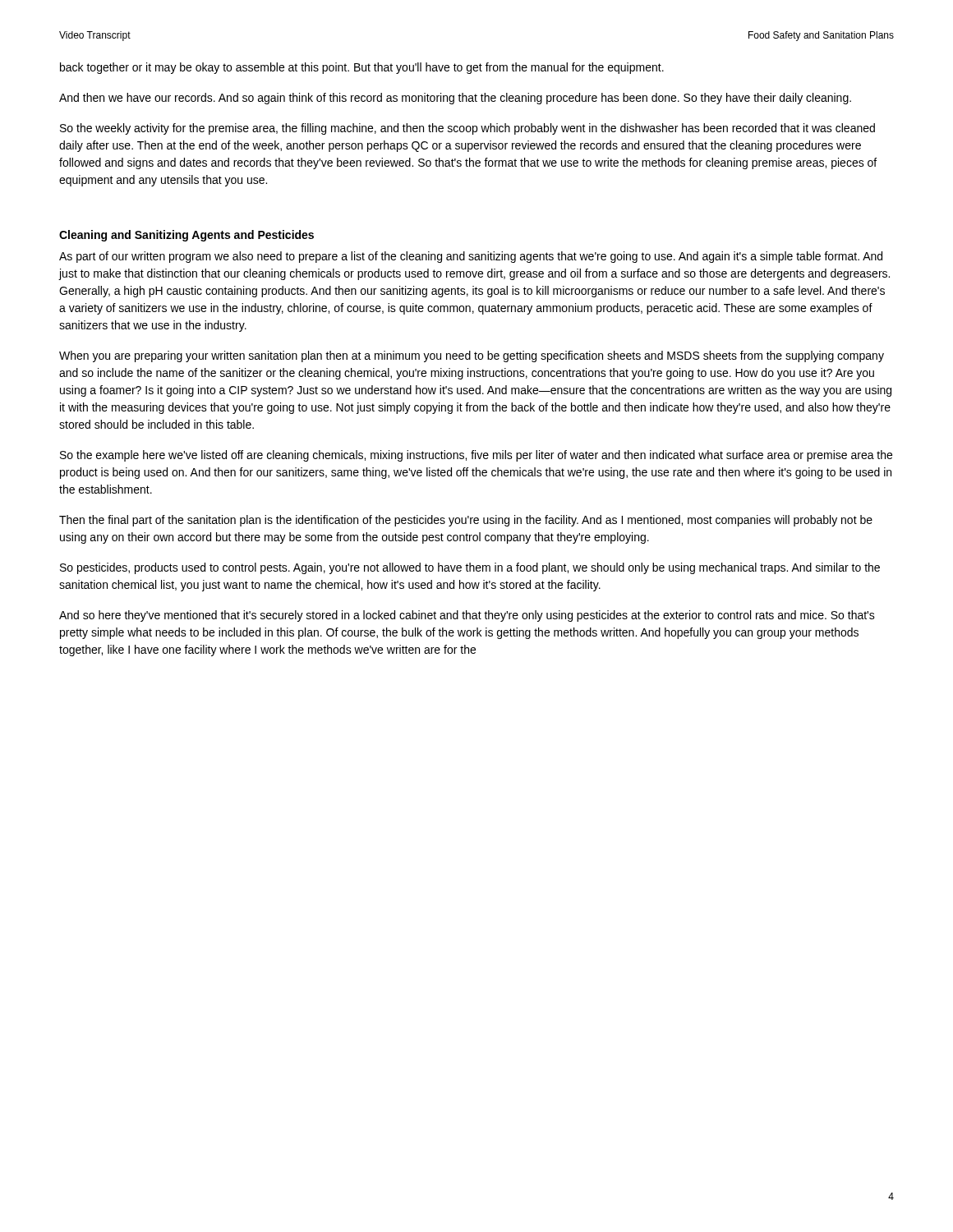
Task: Find the text block with the text "So pesticides, products used to control"
Action: (470, 576)
